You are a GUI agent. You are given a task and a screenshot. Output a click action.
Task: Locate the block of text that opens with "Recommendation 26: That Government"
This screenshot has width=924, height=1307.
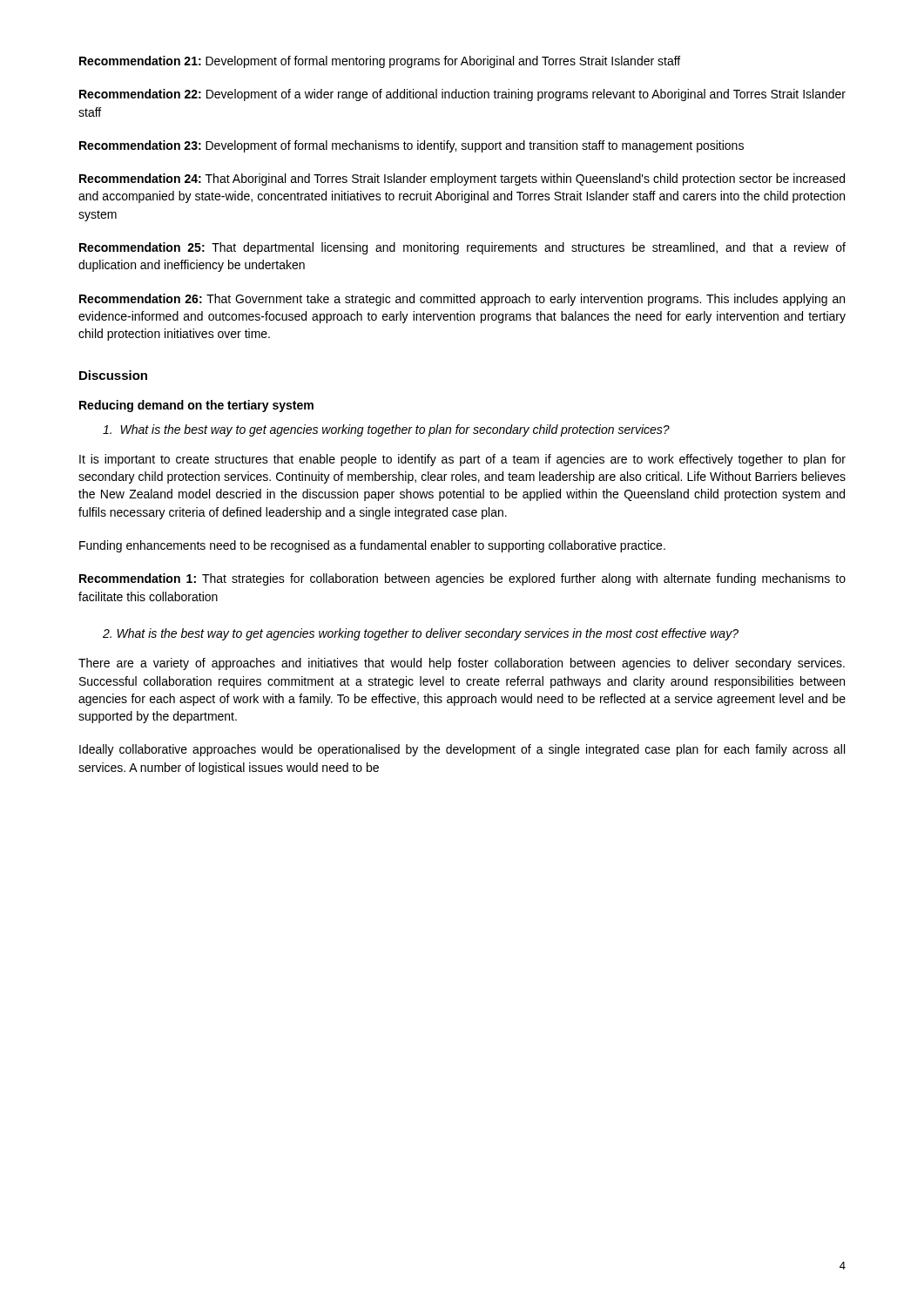click(x=462, y=316)
